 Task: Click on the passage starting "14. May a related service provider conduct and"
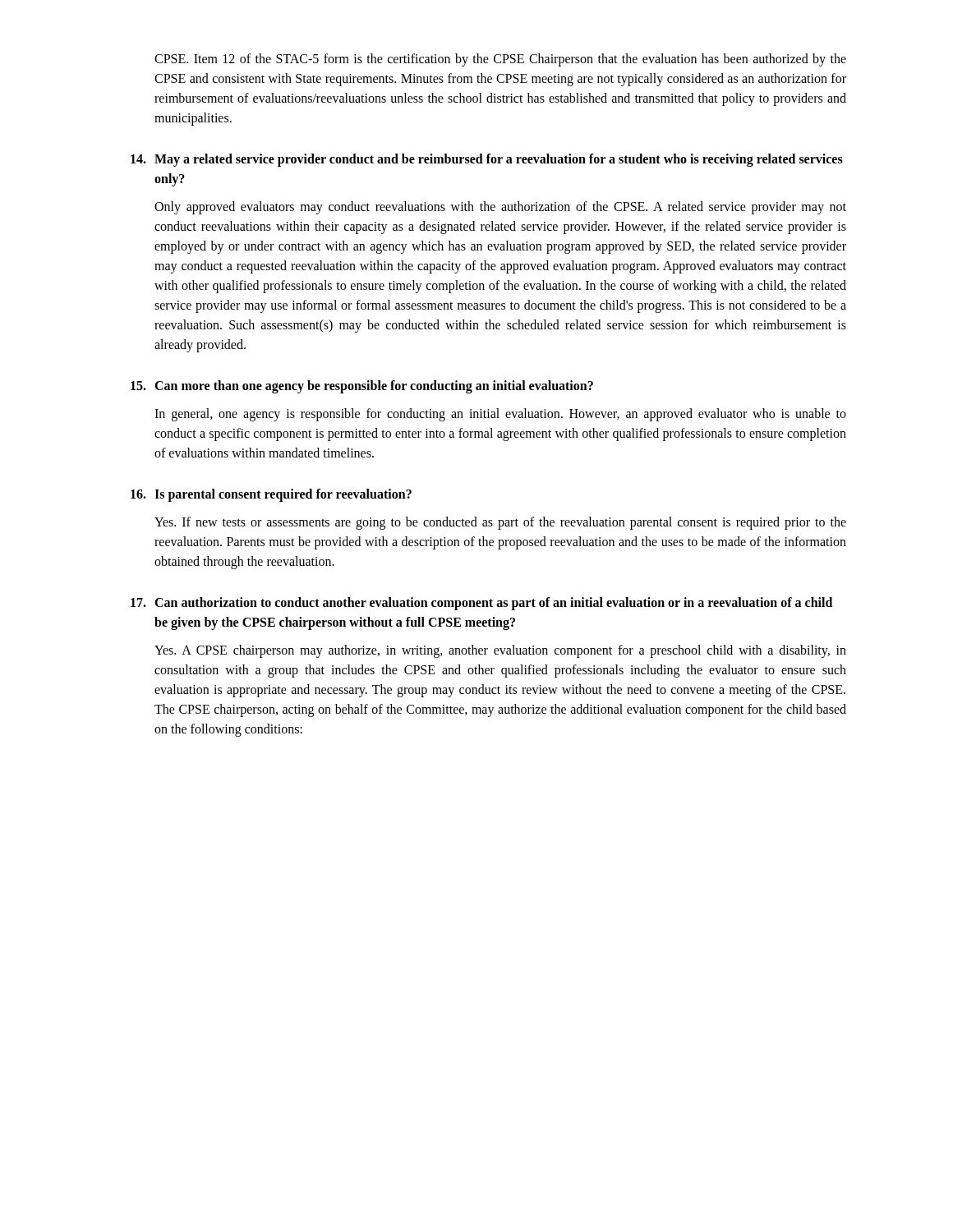pos(476,169)
